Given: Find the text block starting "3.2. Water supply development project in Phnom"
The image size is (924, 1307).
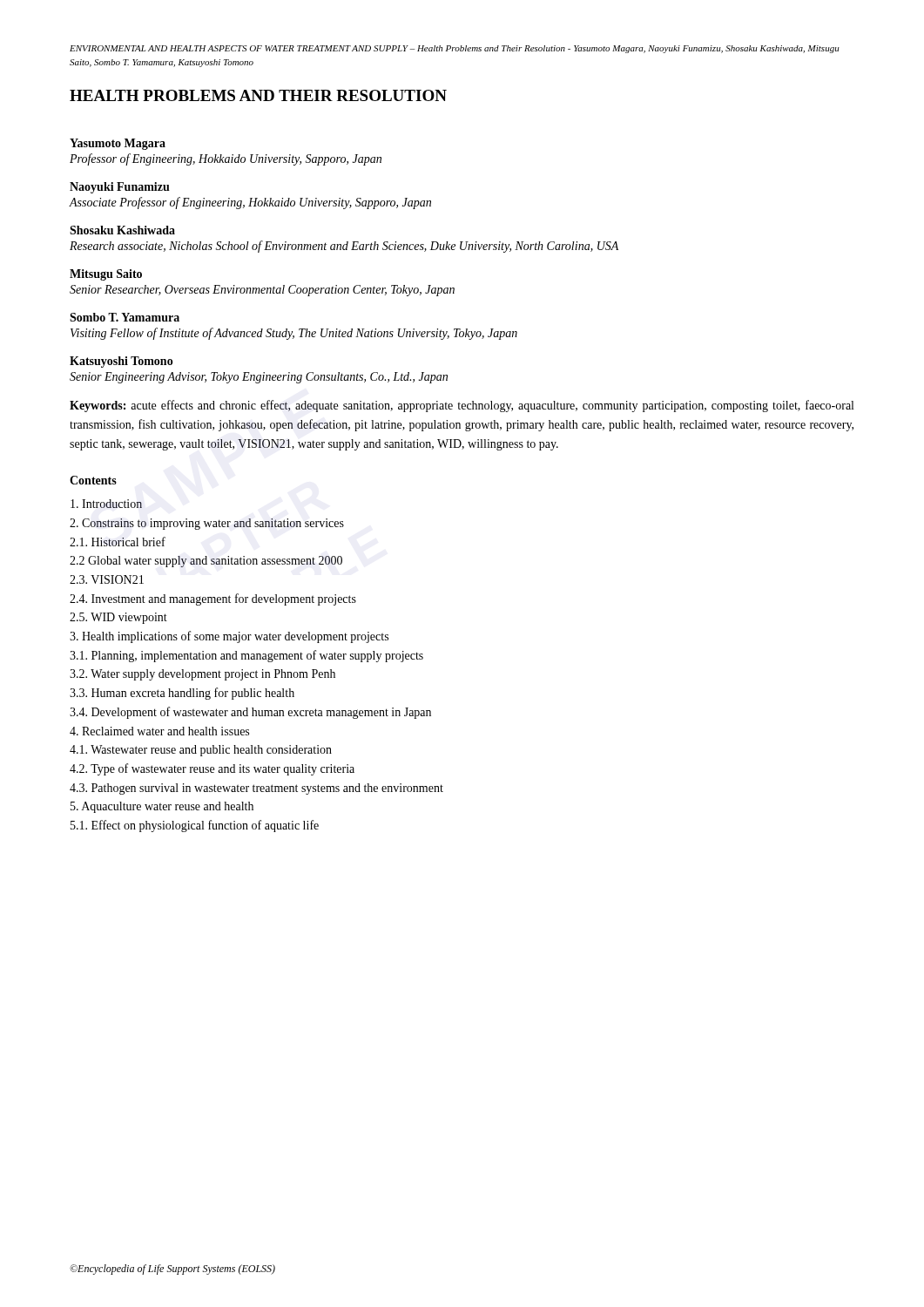Looking at the screenshot, I should pos(203,674).
